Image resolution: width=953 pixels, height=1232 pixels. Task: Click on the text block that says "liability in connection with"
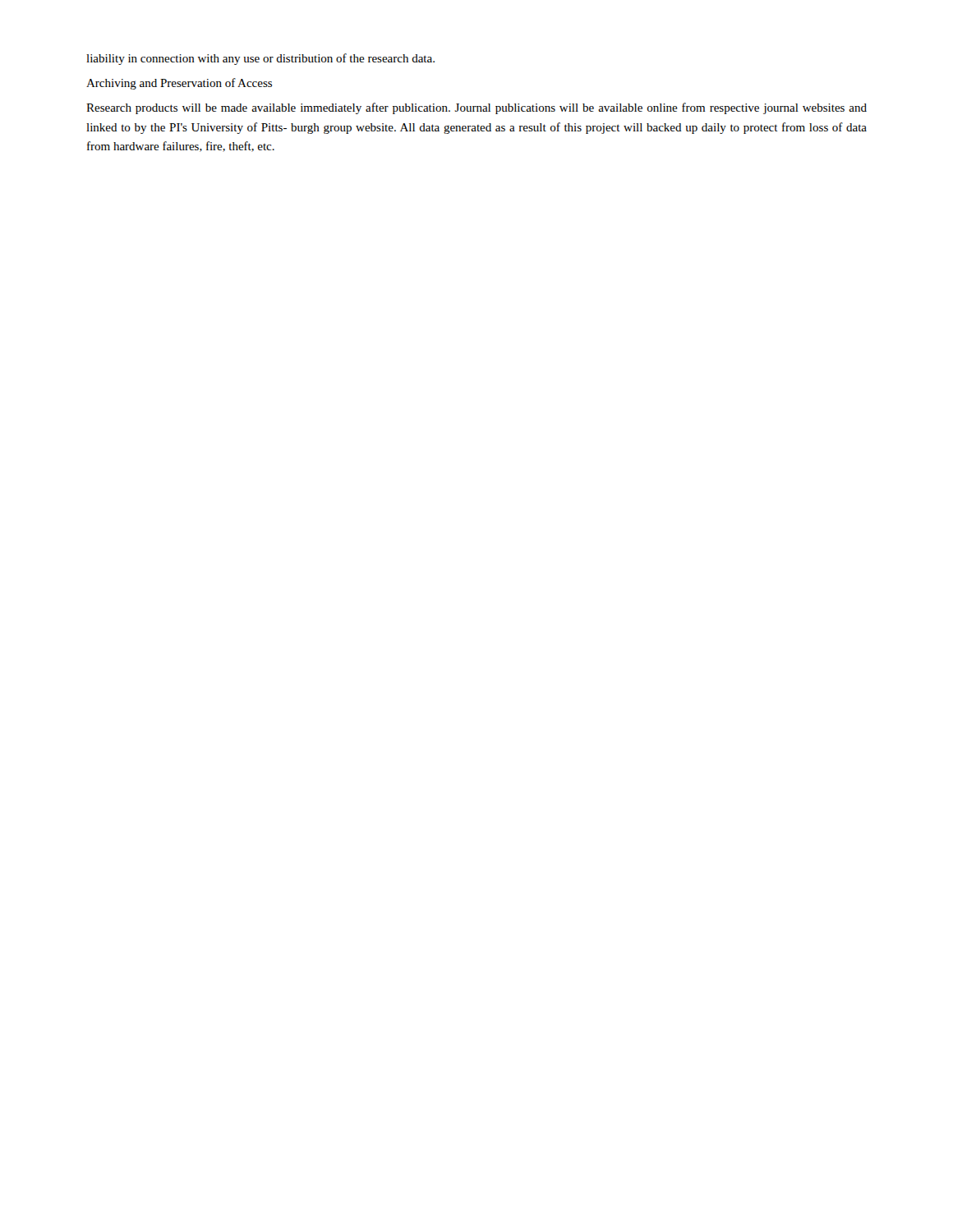tap(261, 58)
